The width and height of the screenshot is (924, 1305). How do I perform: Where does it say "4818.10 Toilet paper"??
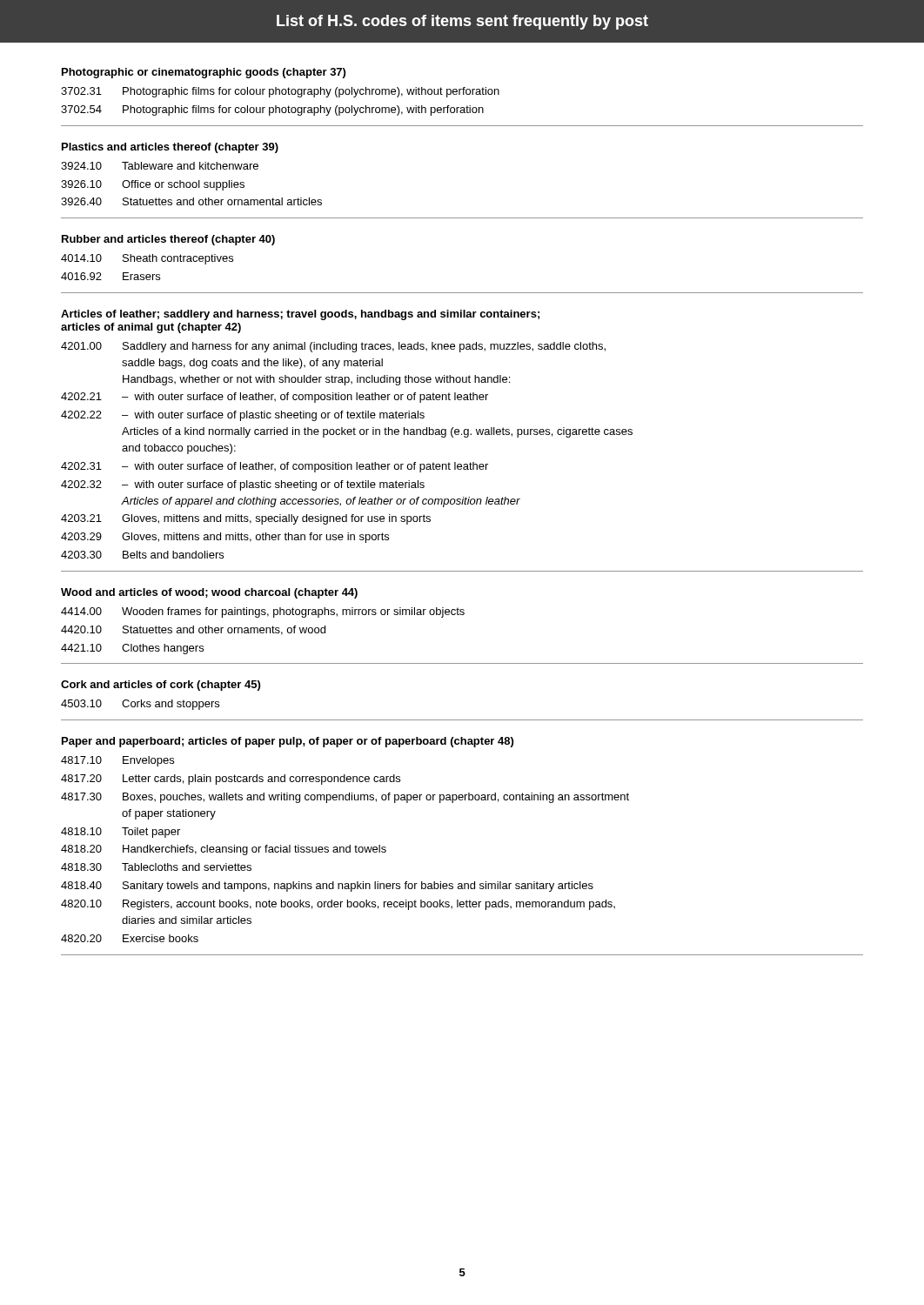[x=121, y=833]
